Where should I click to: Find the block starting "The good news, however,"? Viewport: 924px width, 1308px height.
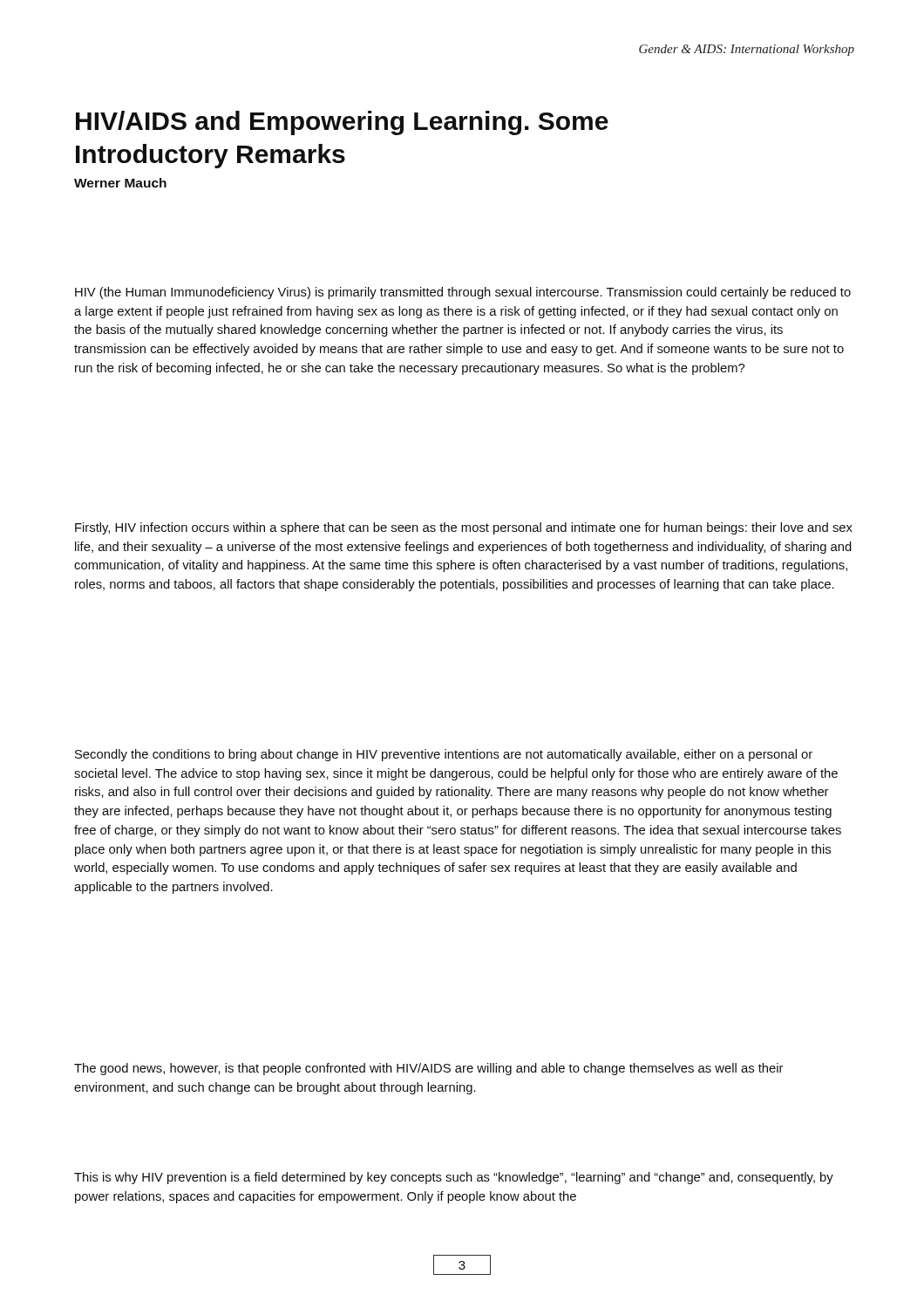coord(464,1078)
